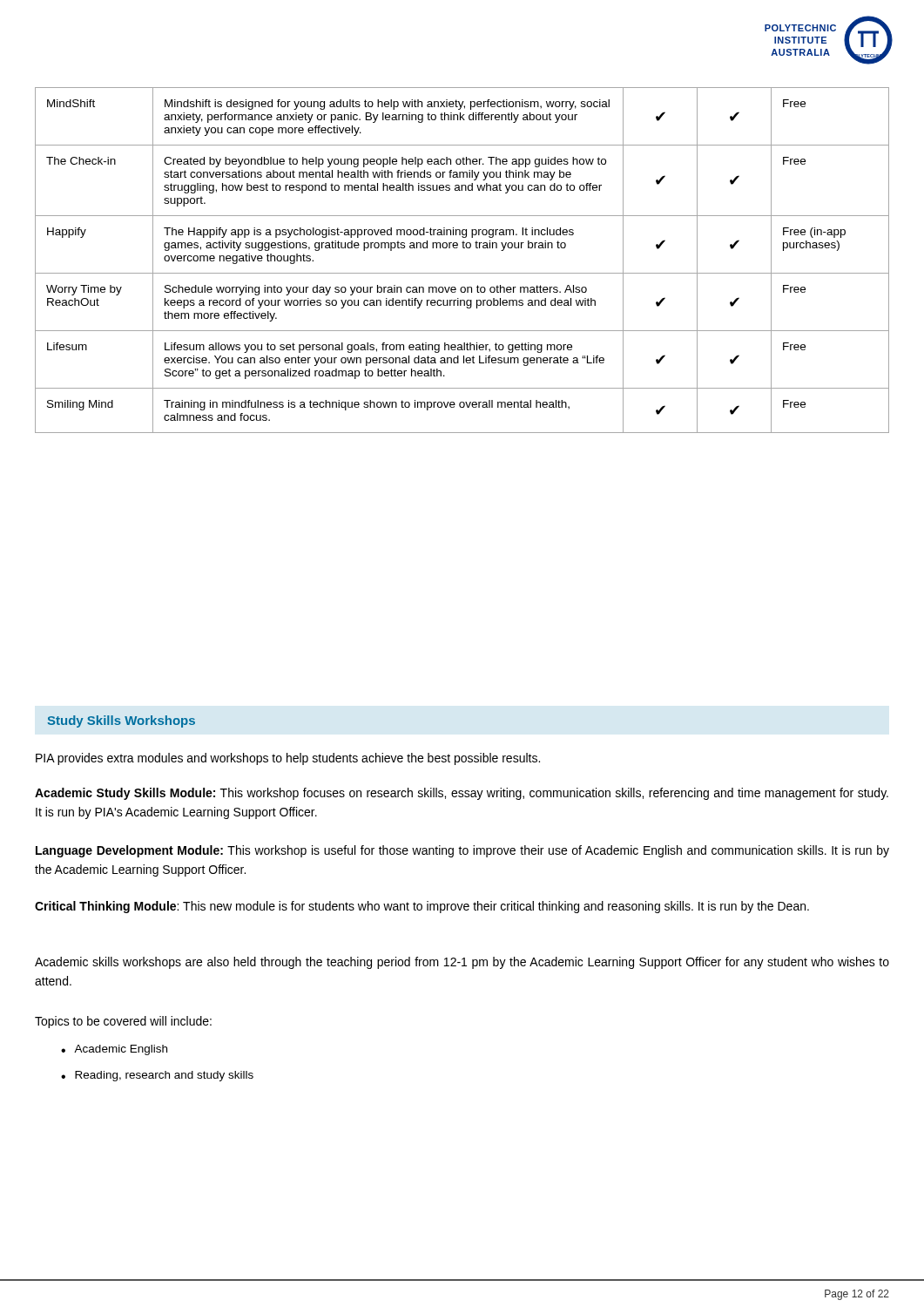Screen dimensions: 1307x924
Task: Select the passage starting "• Academic English"
Action: [x=114, y=1050]
